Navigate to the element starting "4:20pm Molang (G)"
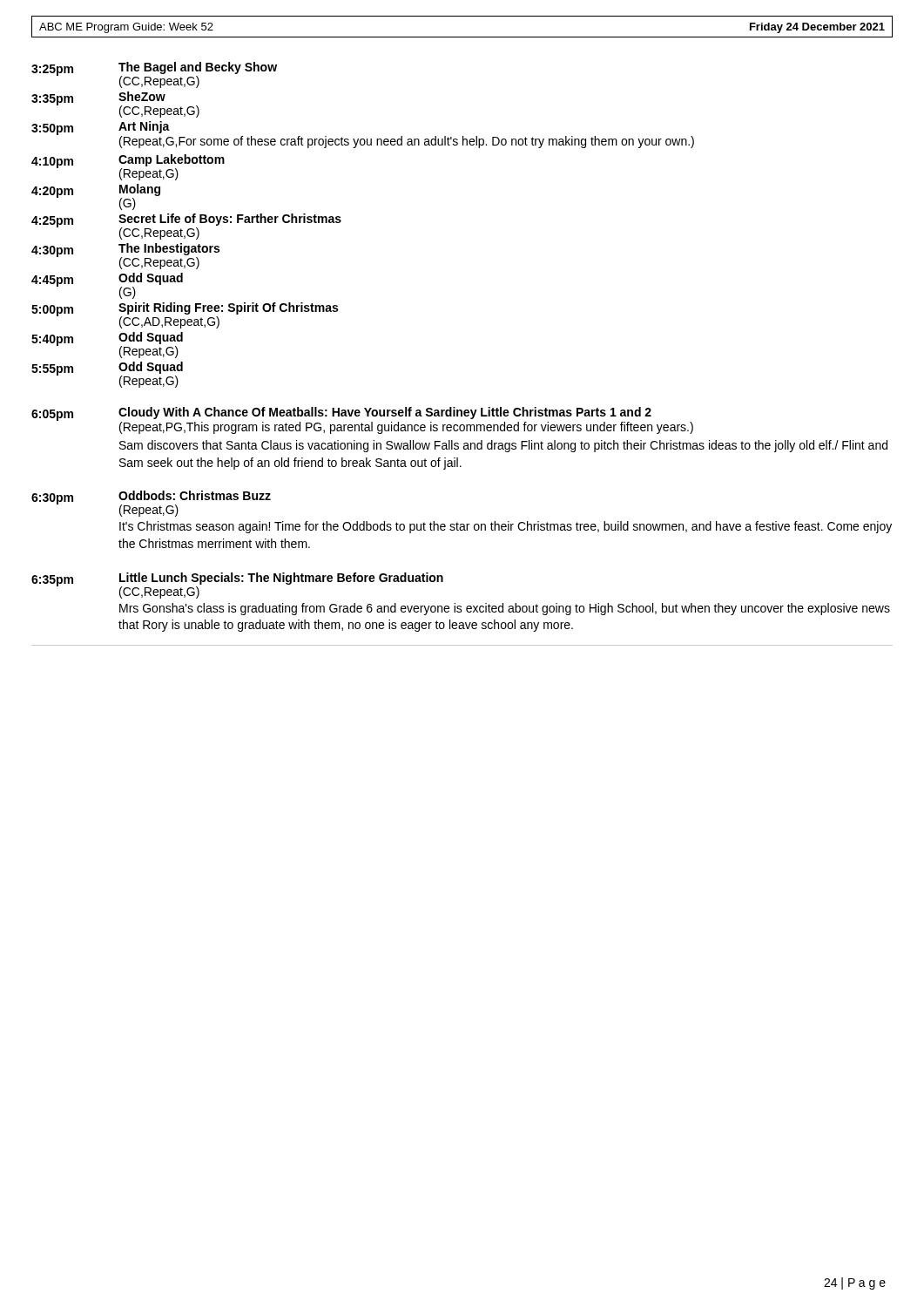 tap(53, 195)
